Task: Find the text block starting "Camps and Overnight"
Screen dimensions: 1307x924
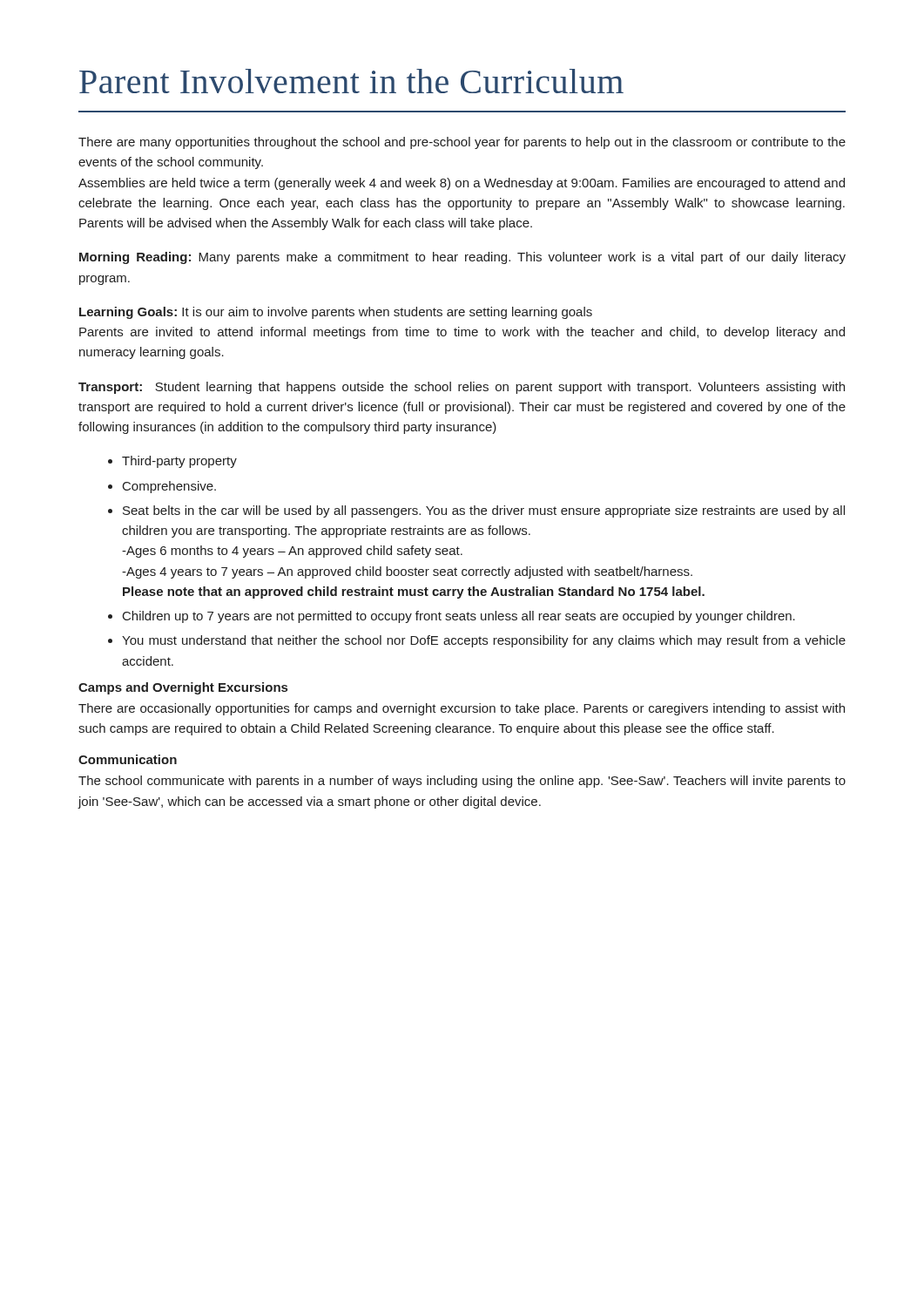Action: pyautogui.click(x=183, y=688)
